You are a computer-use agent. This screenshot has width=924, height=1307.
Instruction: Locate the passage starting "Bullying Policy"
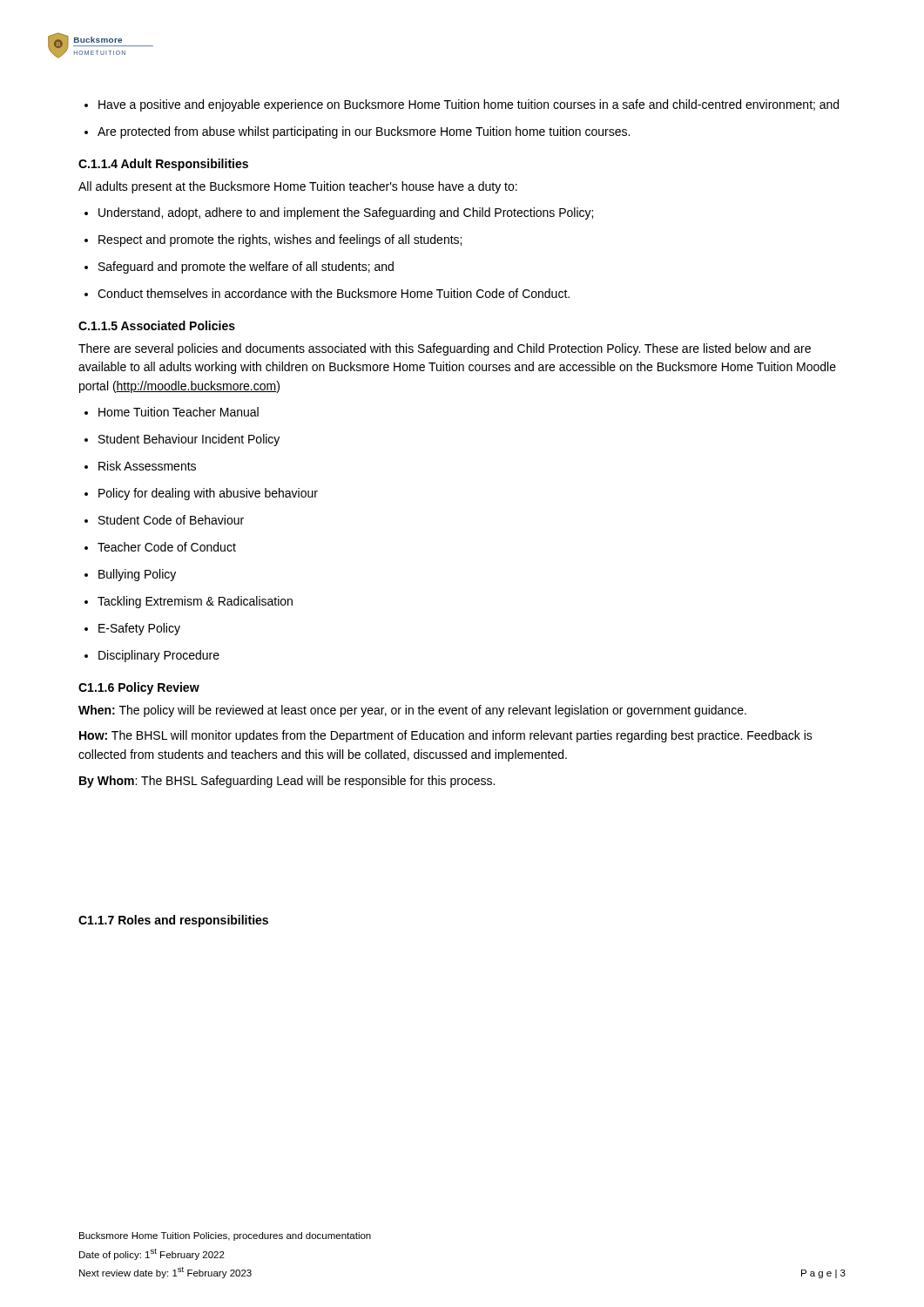(130, 575)
